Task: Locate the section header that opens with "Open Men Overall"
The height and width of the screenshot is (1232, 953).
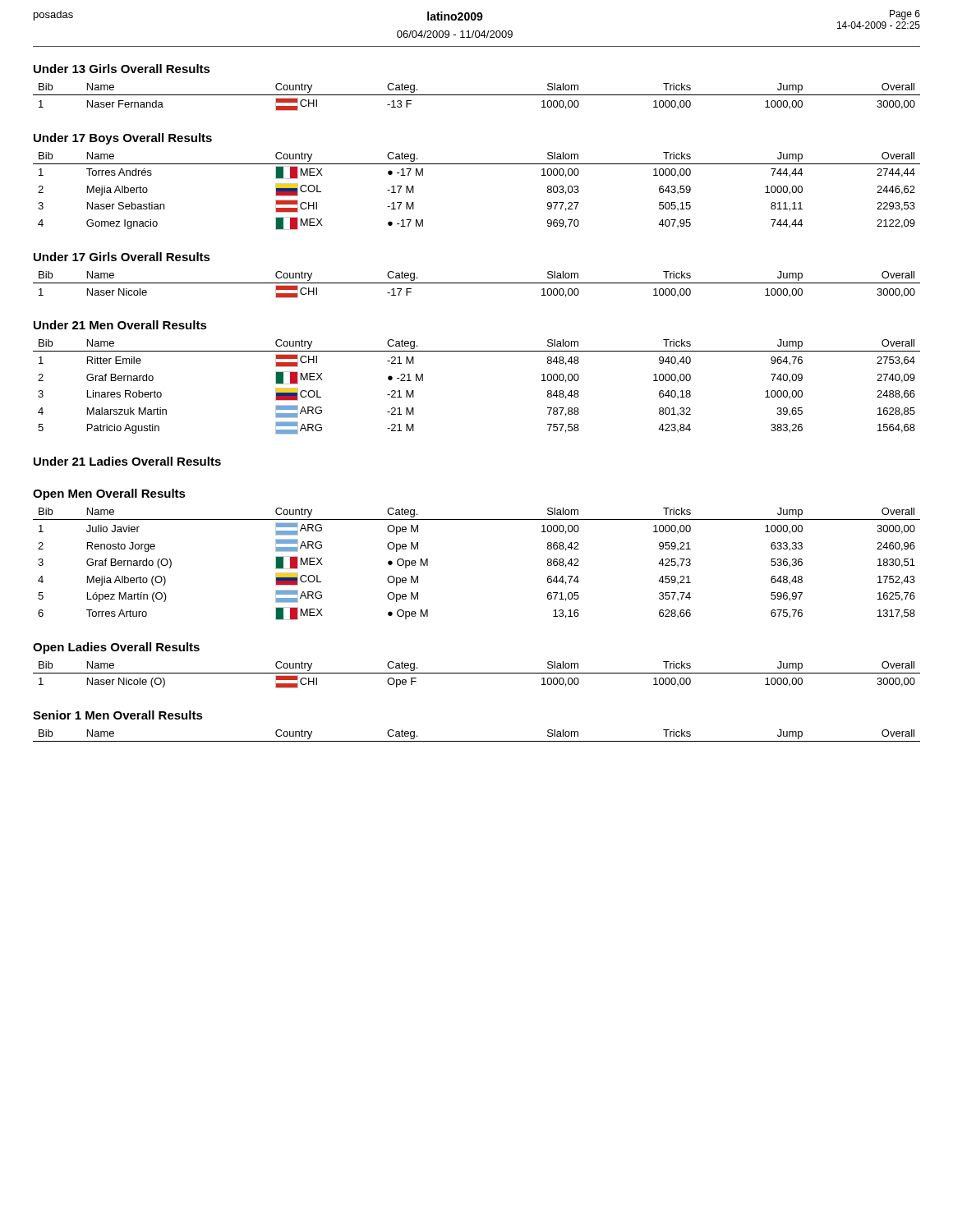Action: 109,493
